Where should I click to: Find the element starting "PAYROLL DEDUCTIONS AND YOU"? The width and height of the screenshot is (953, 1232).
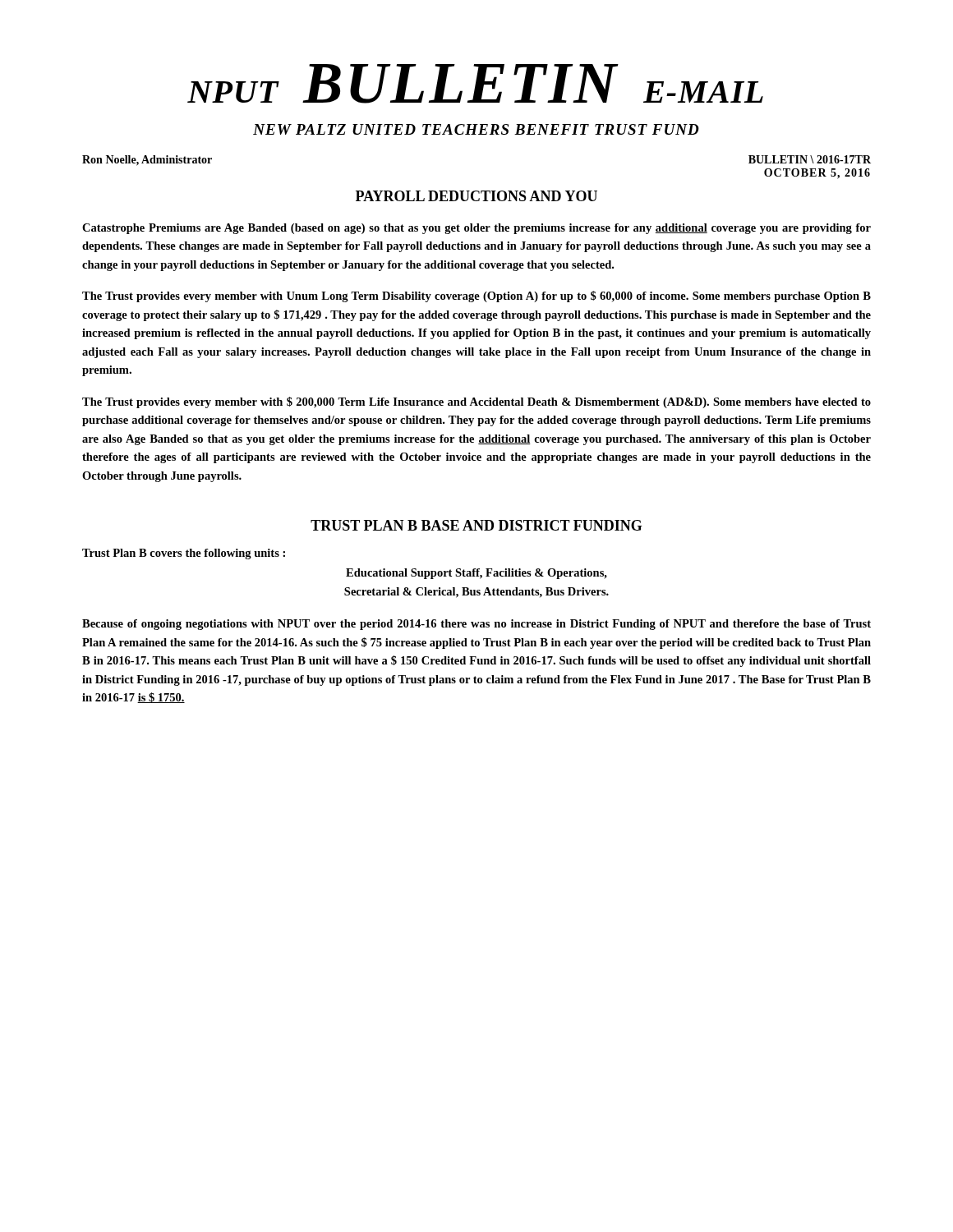pos(476,196)
